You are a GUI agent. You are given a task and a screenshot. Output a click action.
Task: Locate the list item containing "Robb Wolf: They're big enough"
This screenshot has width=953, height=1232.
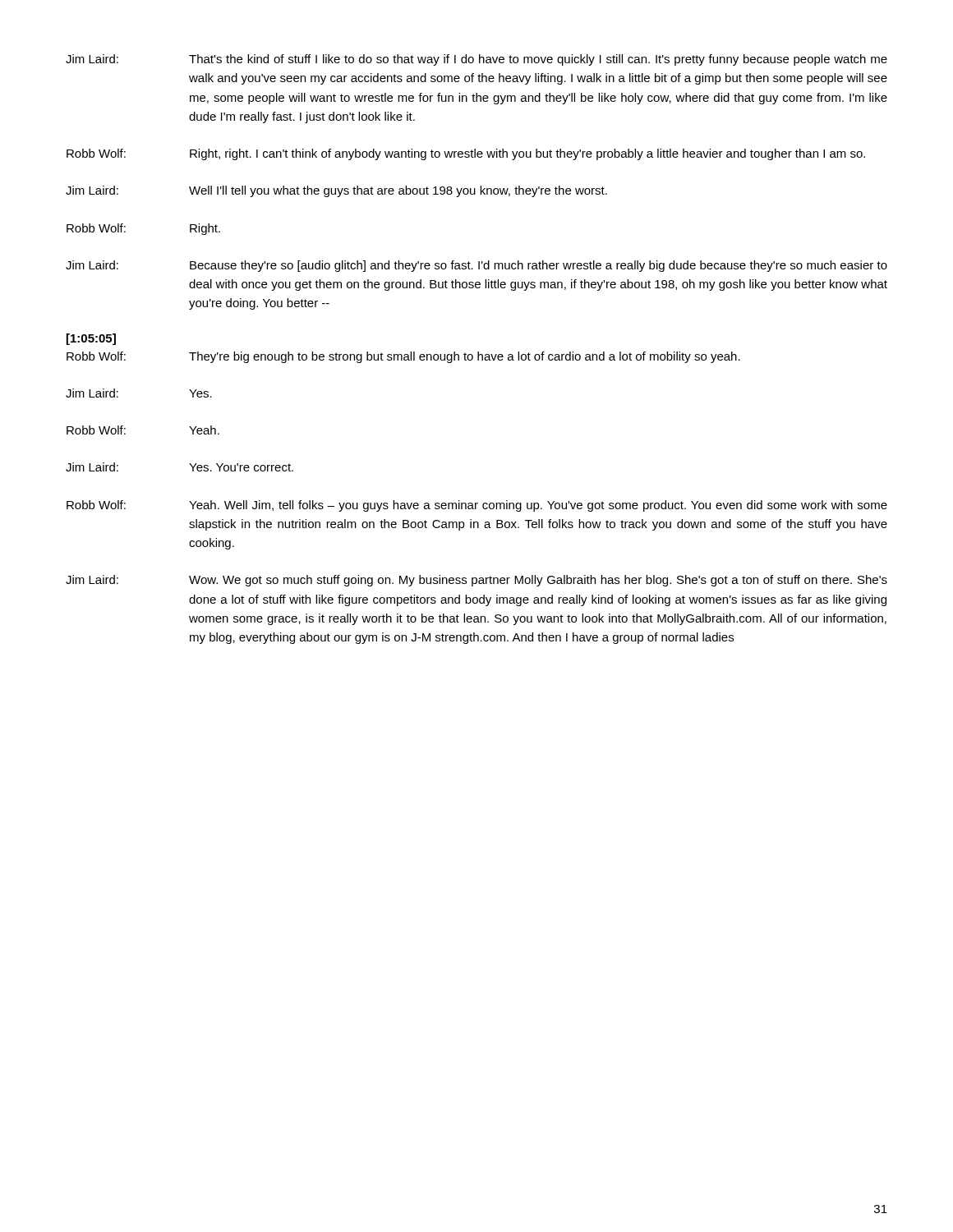tap(476, 356)
